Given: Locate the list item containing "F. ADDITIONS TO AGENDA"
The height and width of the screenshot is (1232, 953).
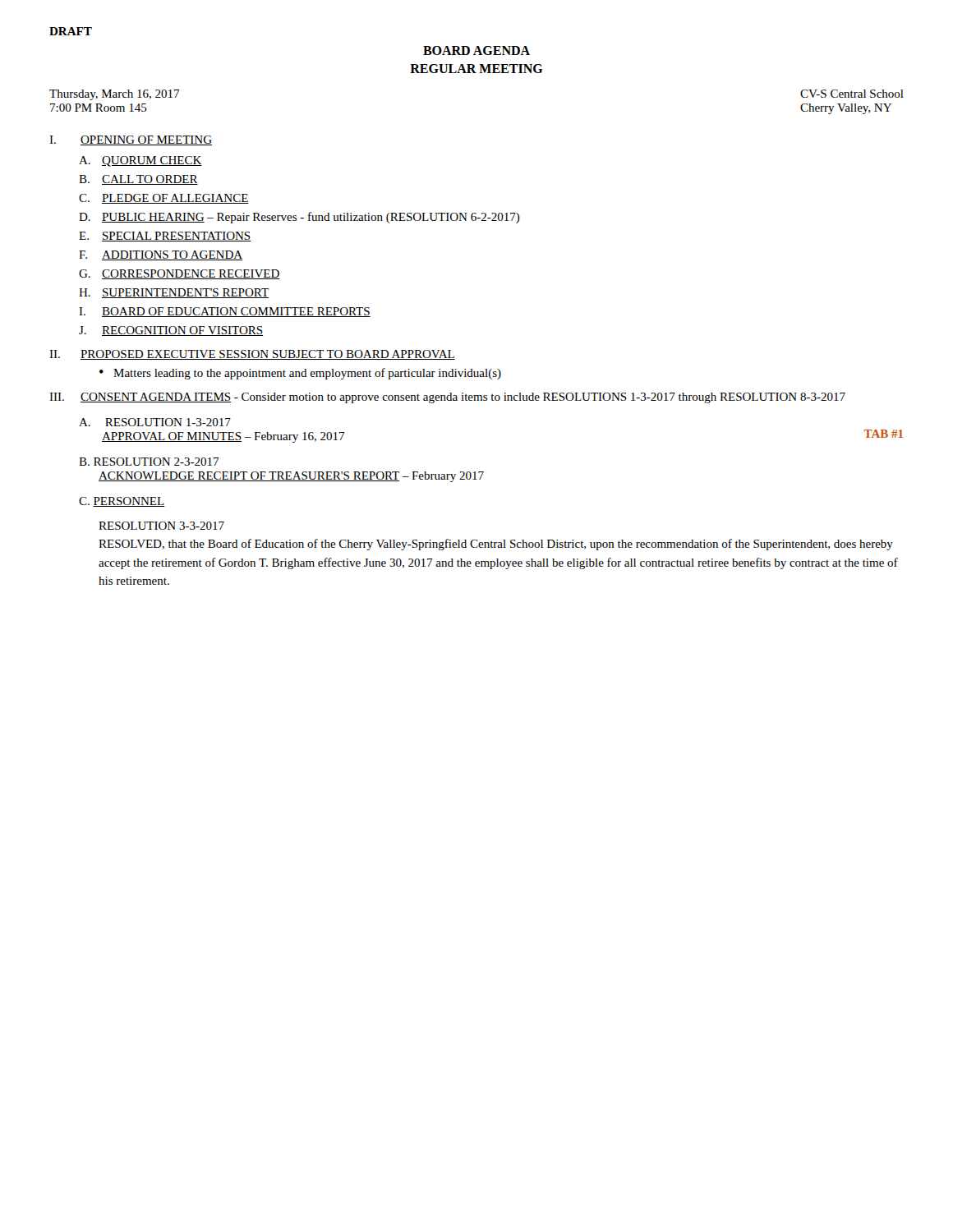Looking at the screenshot, I should click(161, 255).
